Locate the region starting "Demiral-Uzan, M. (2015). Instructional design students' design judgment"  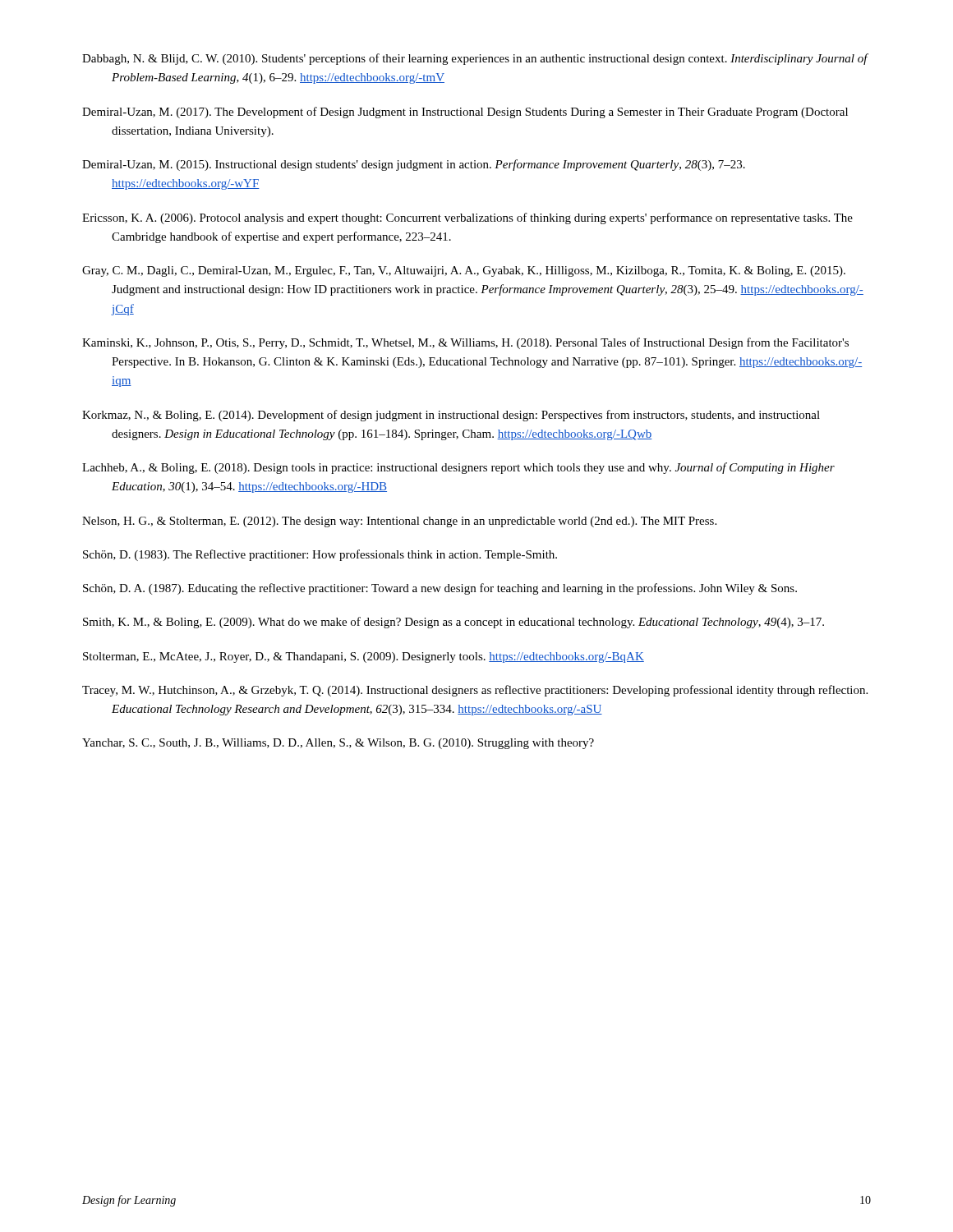[414, 174]
